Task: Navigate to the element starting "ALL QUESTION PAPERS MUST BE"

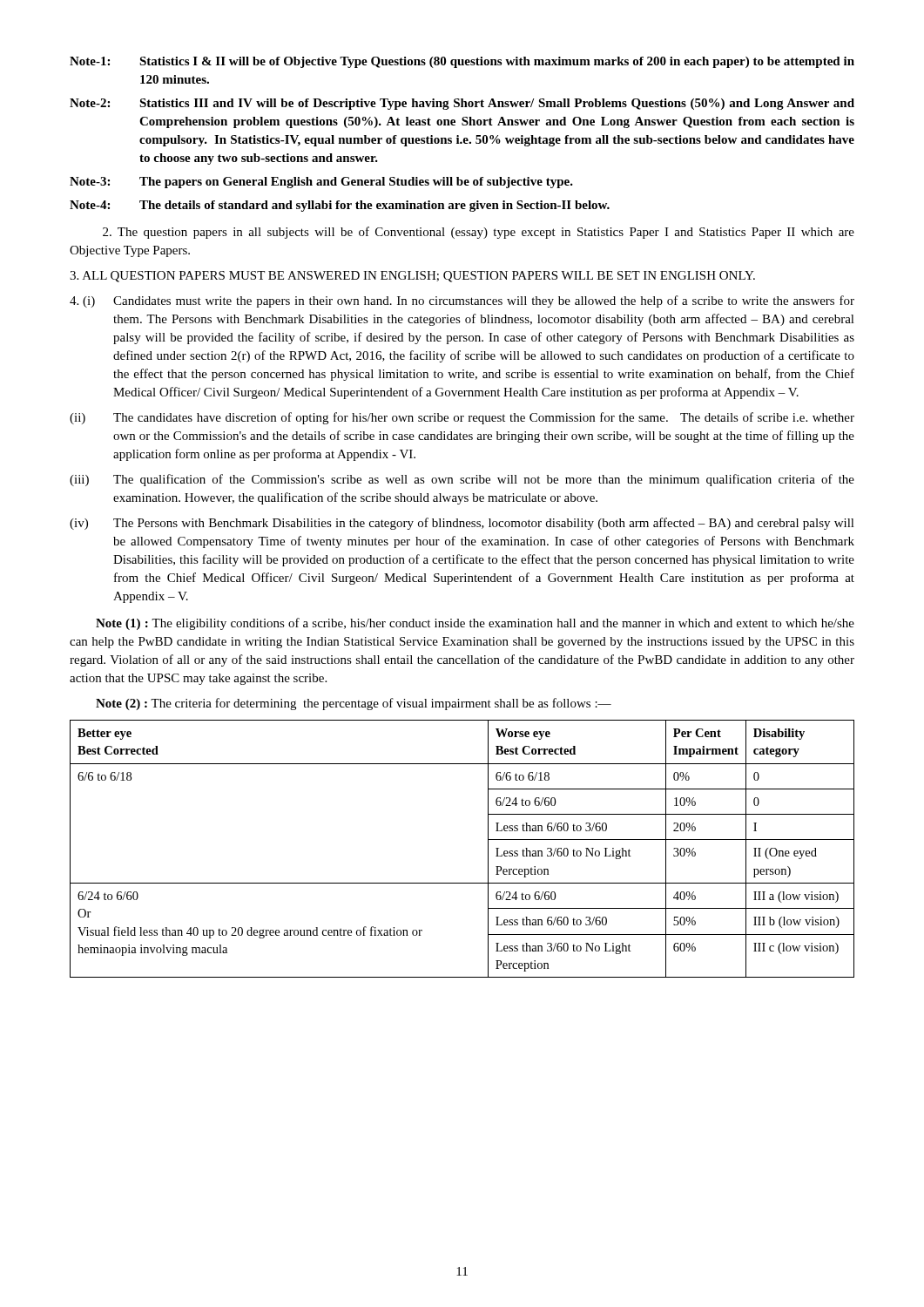Action: pyautogui.click(x=413, y=275)
